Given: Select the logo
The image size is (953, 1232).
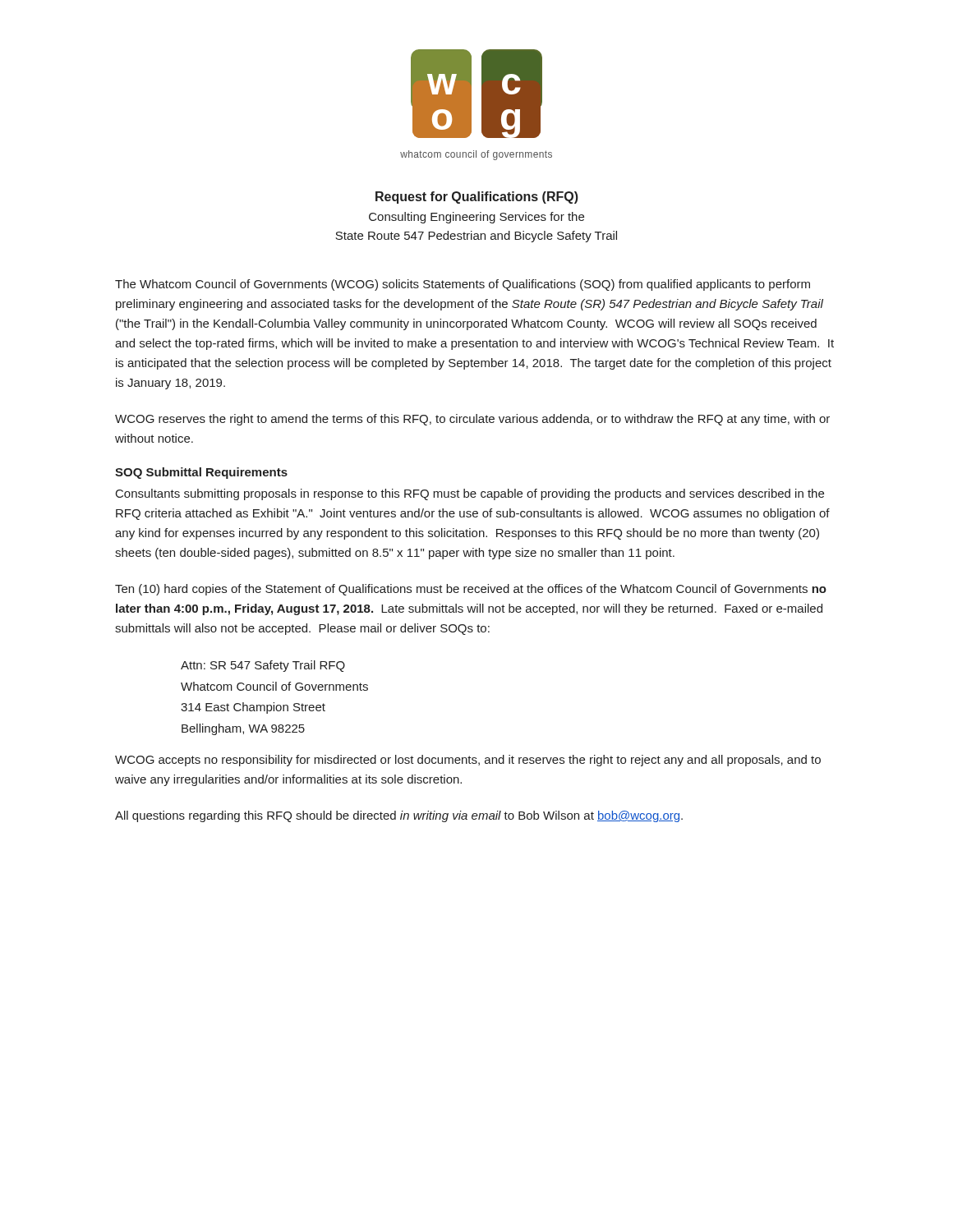Looking at the screenshot, I should pyautogui.click(x=476, y=96).
